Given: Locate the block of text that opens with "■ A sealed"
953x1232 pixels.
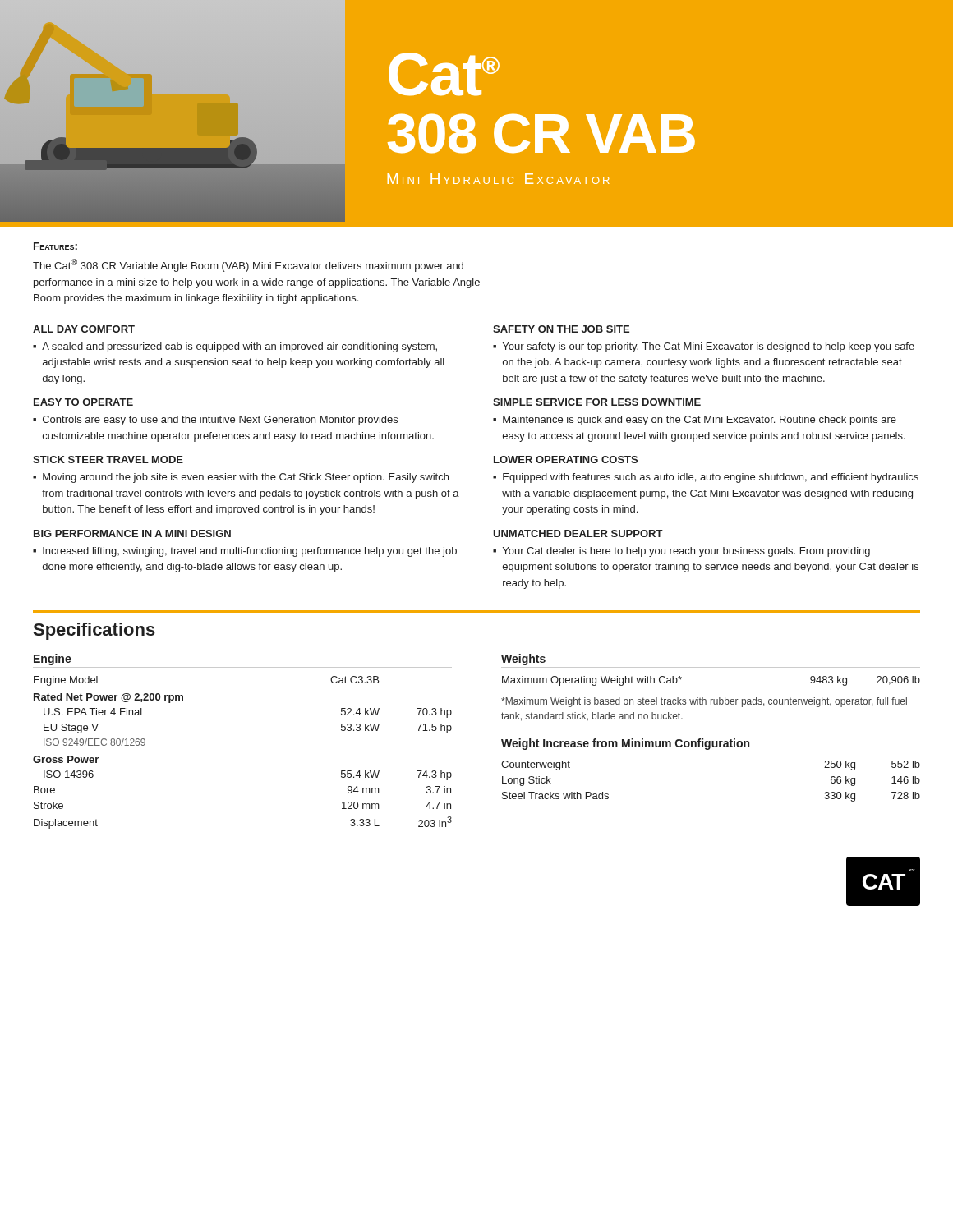Looking at the screenshot, I should coord(246,362).
